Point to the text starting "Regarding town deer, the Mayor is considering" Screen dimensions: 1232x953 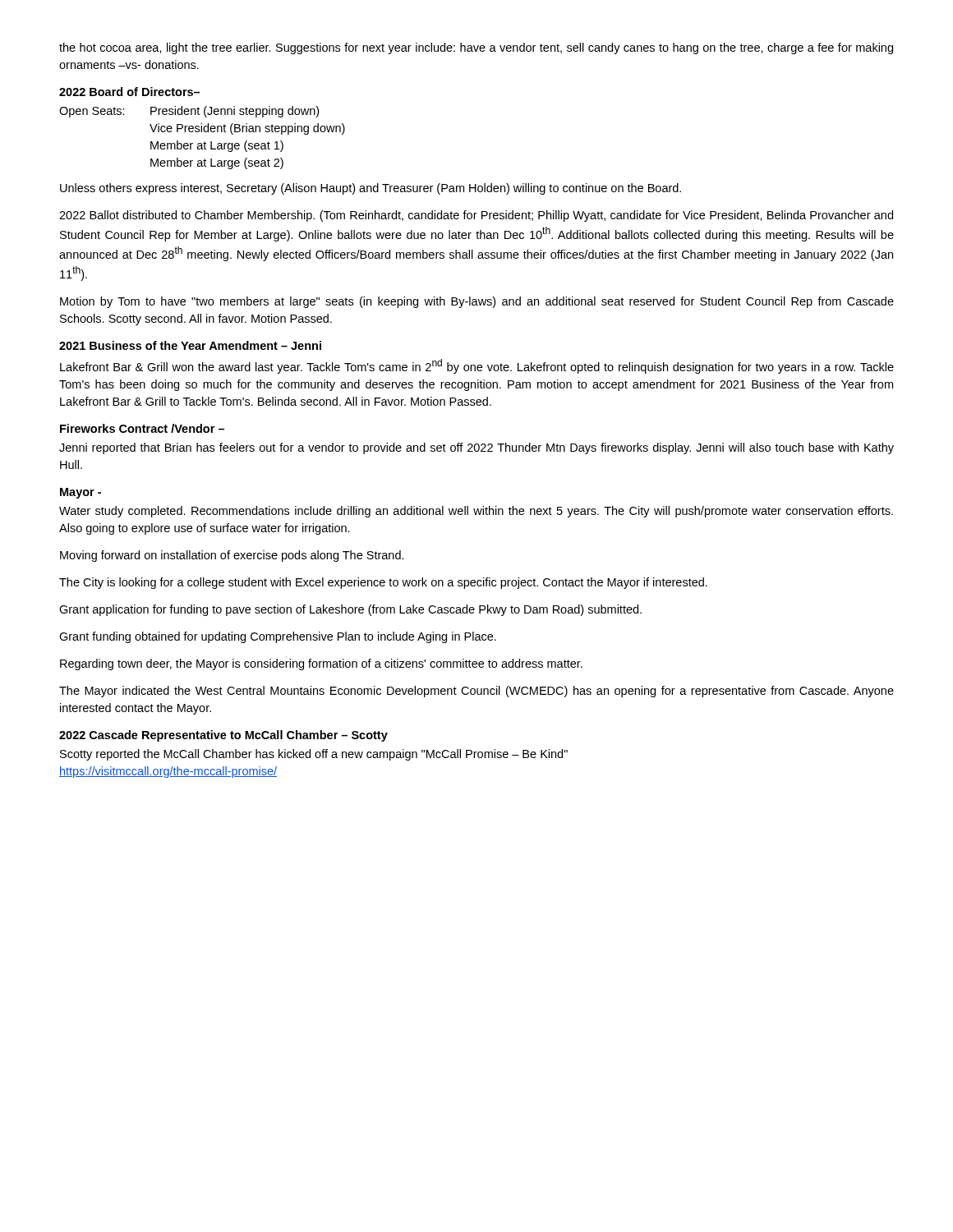coord(476,664)
